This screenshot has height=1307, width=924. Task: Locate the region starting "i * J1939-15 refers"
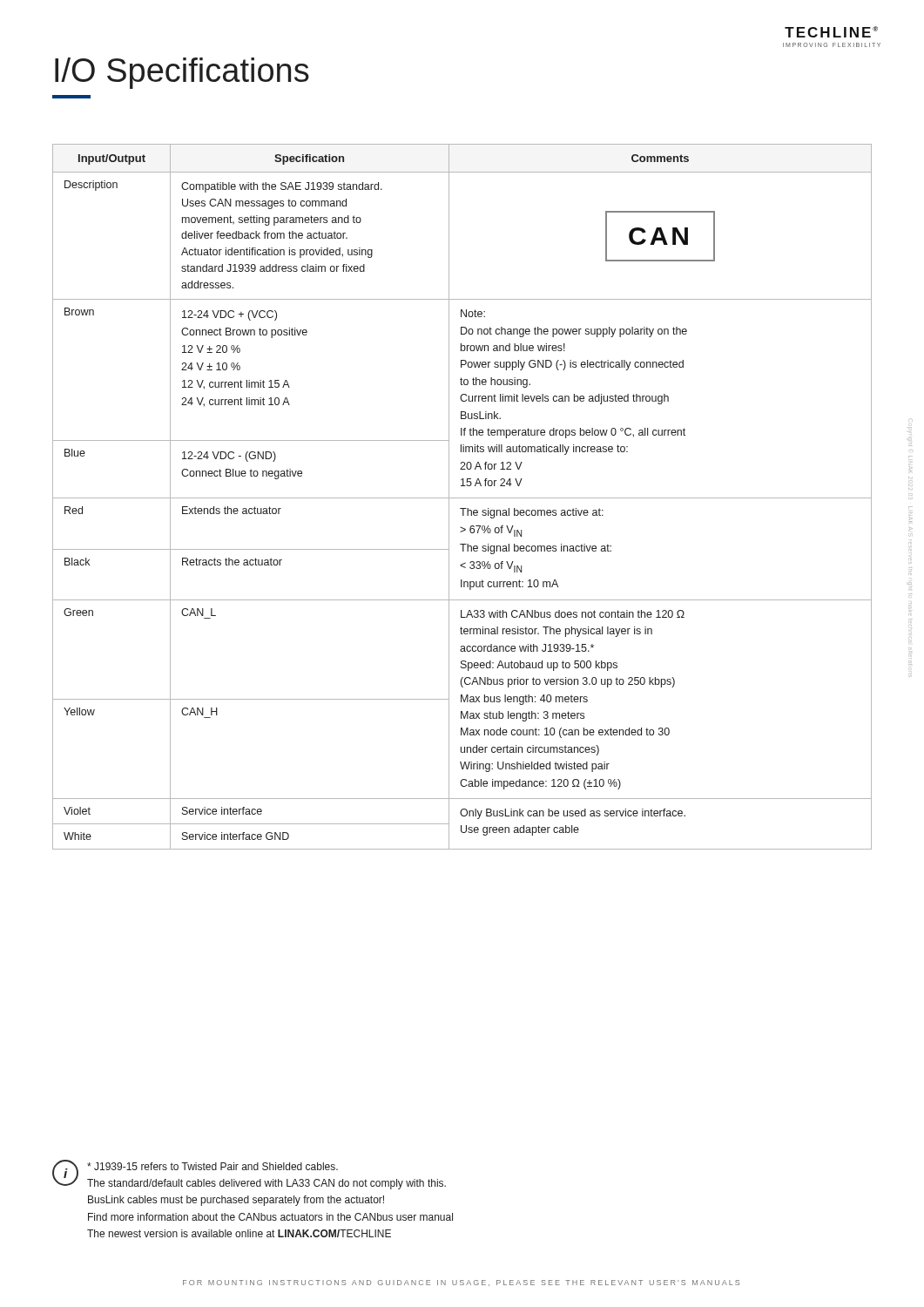coord(253,1201)
